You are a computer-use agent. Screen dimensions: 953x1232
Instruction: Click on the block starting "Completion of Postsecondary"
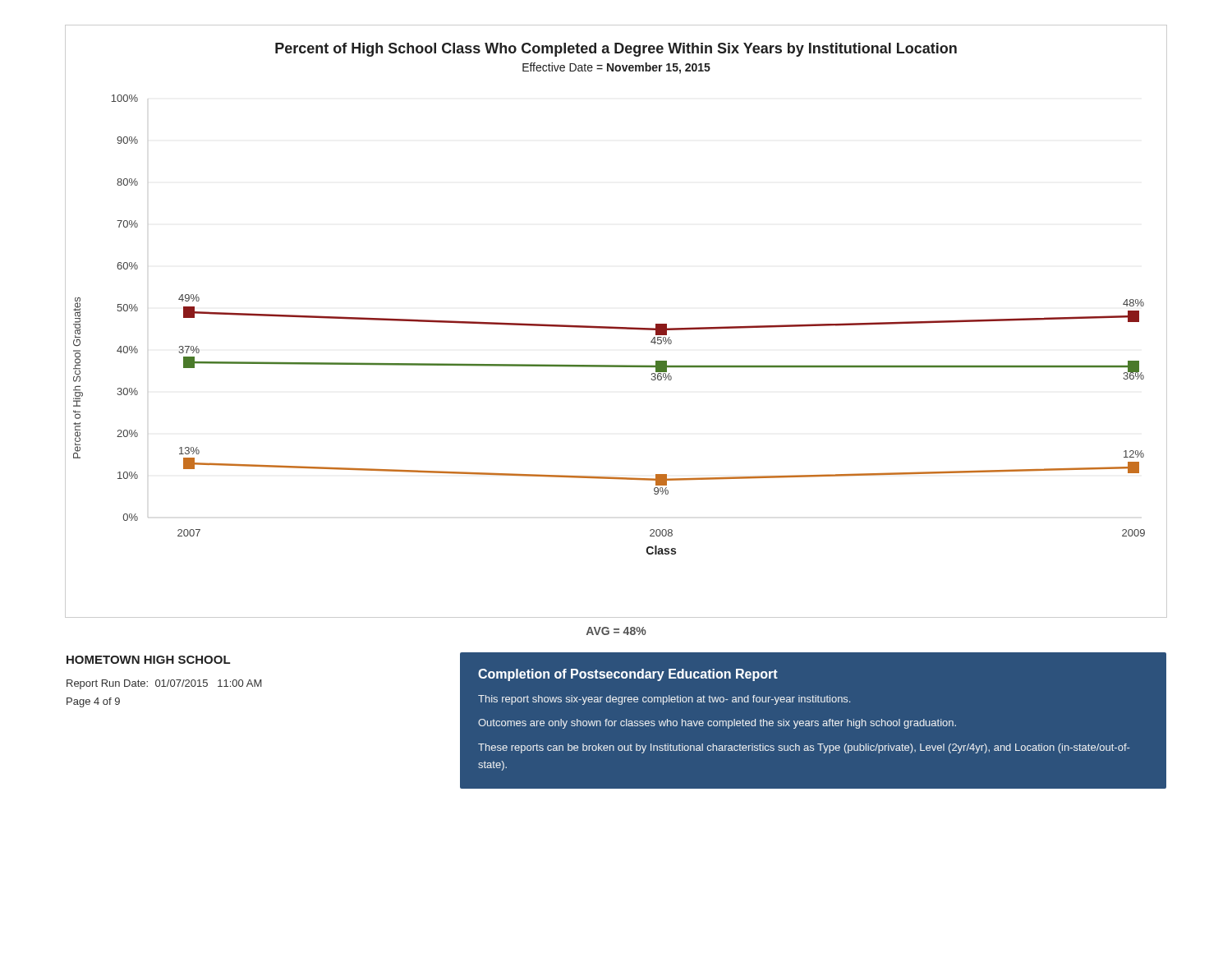(813, 720)
